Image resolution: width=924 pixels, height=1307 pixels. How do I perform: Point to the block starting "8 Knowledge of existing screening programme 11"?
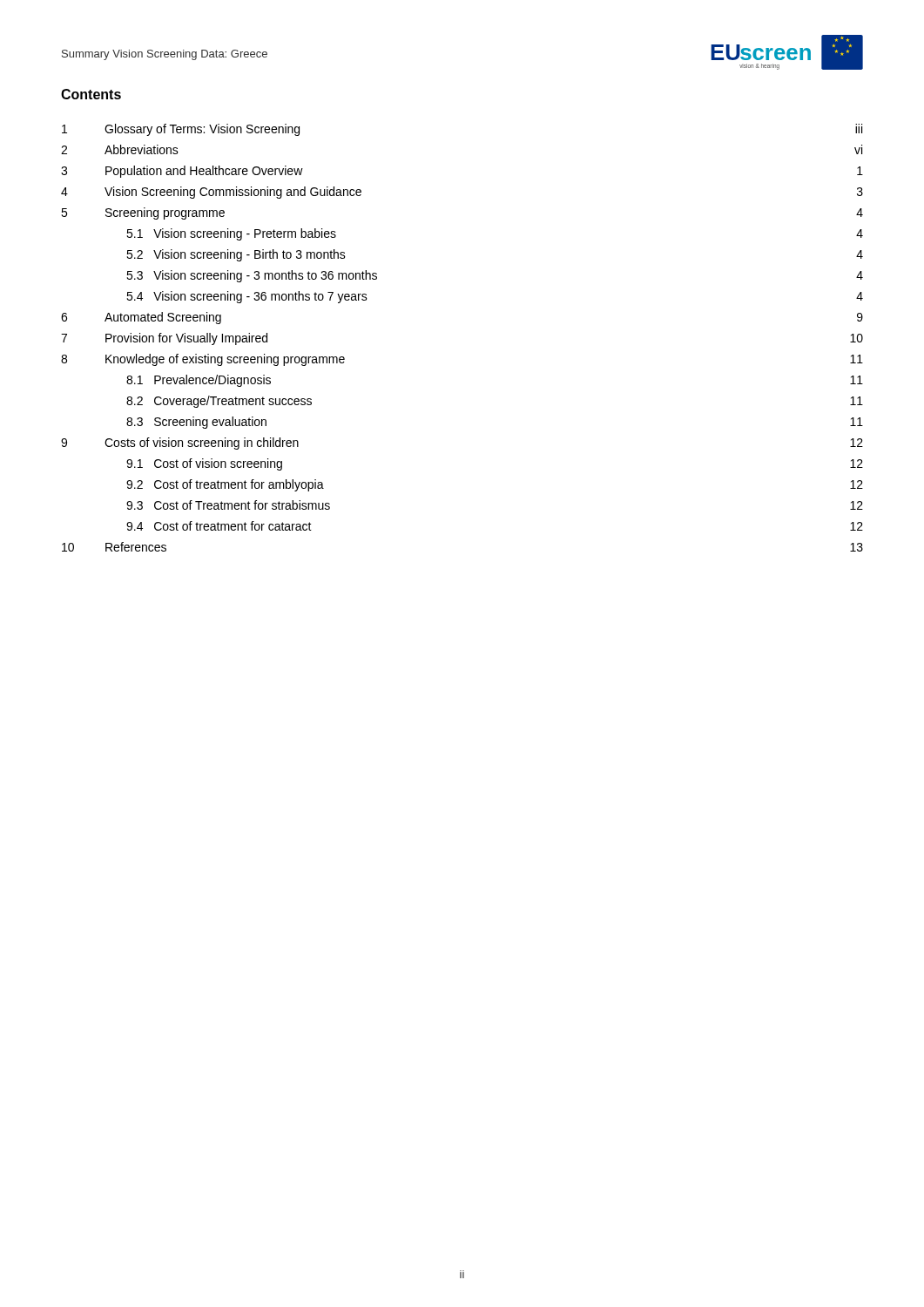coord(218,359)
